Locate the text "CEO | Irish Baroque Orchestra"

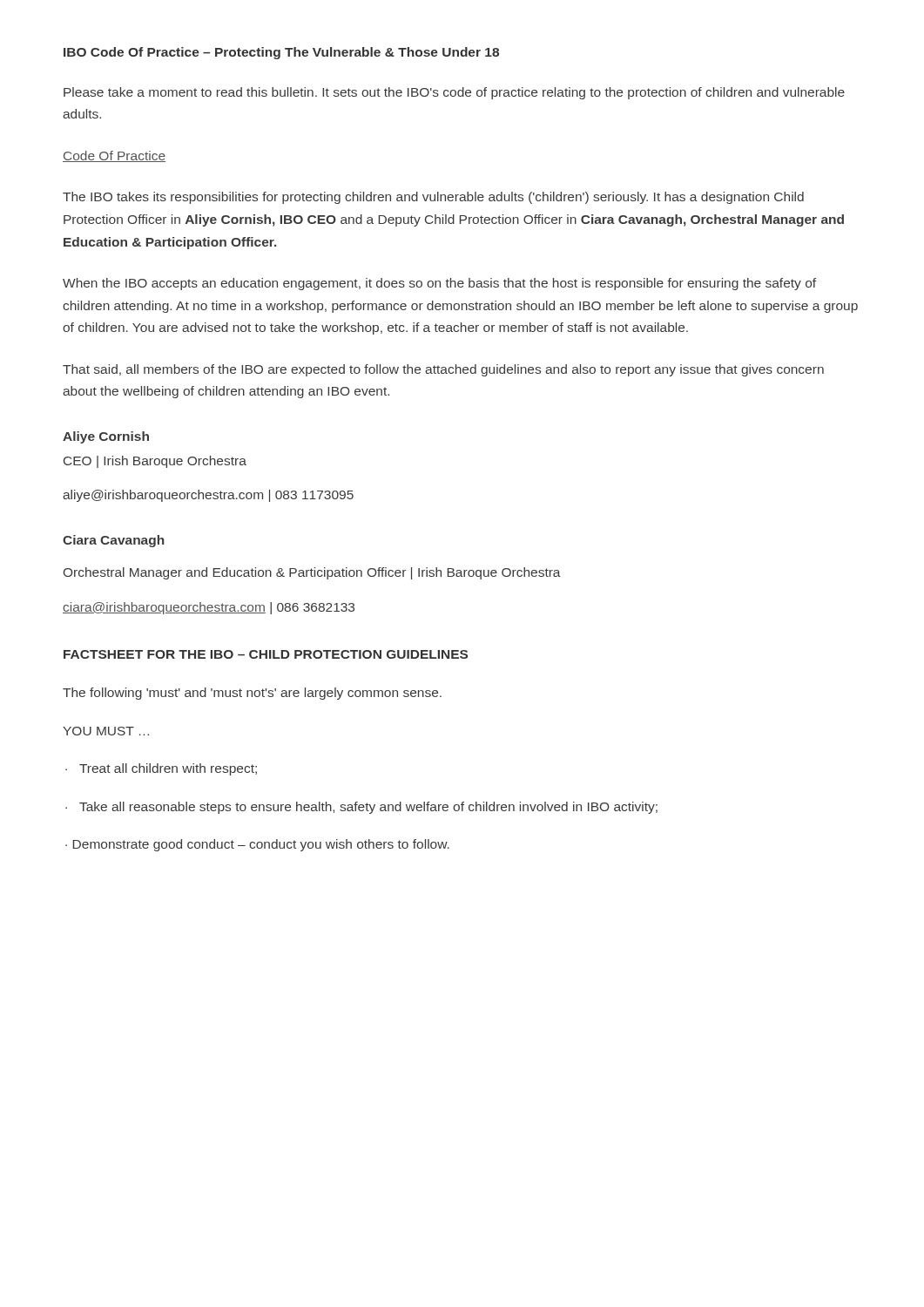pos(154,460)
